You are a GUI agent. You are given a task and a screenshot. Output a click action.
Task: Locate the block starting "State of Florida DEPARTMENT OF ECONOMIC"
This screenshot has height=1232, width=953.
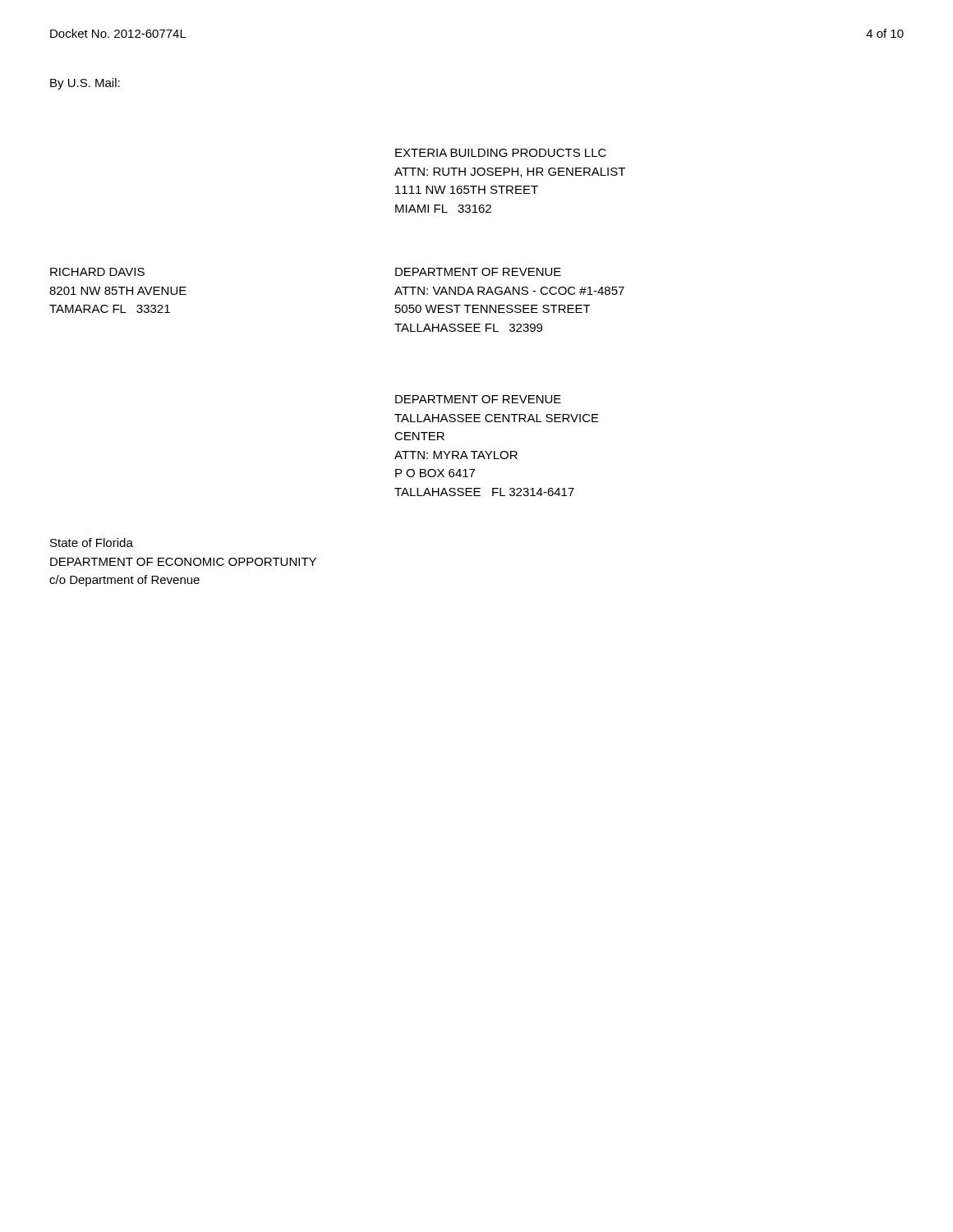point(183,561)
